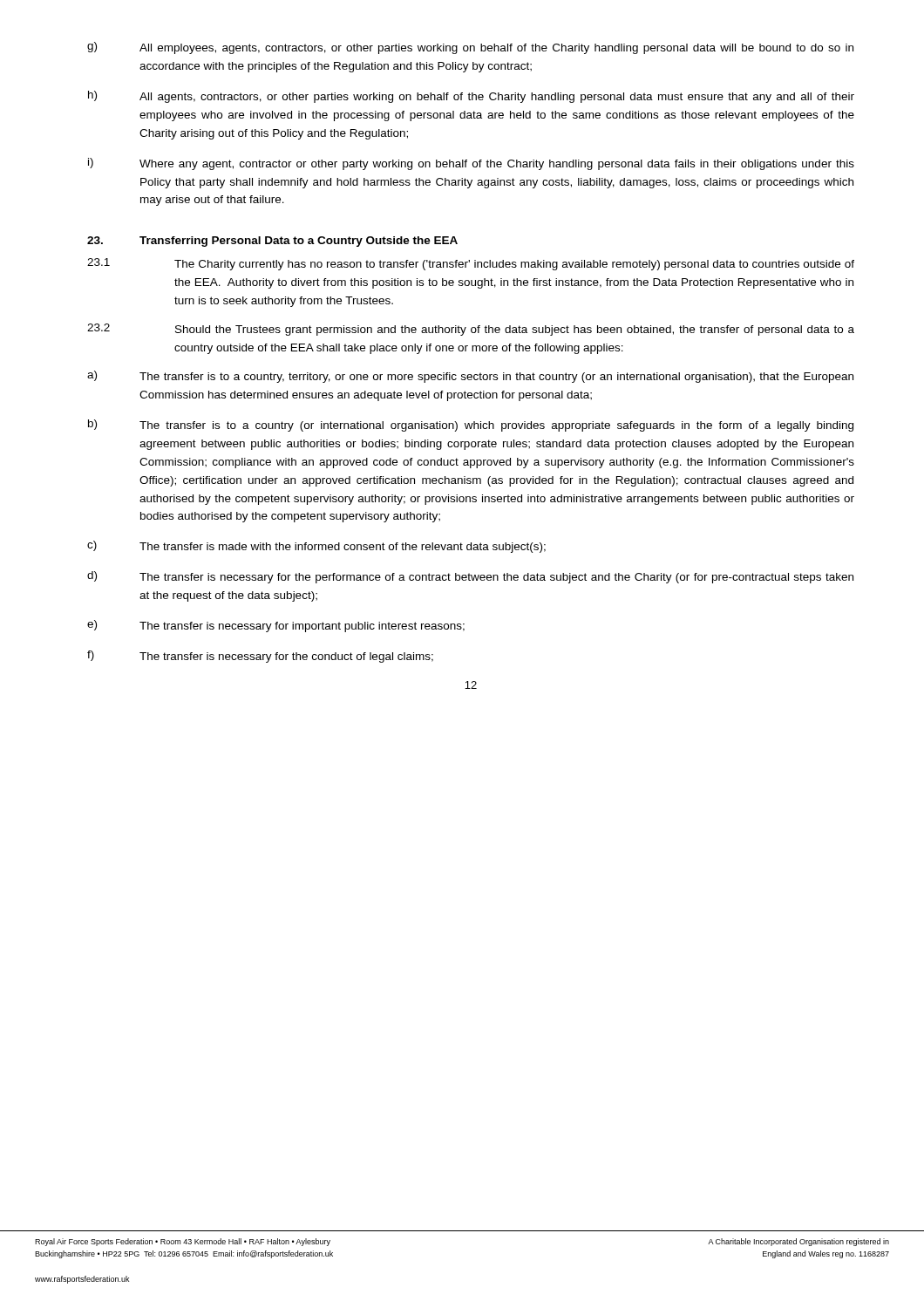Navigate to the element starting "b) The transfer is"

pyautogui.click(x=471, y=471)
